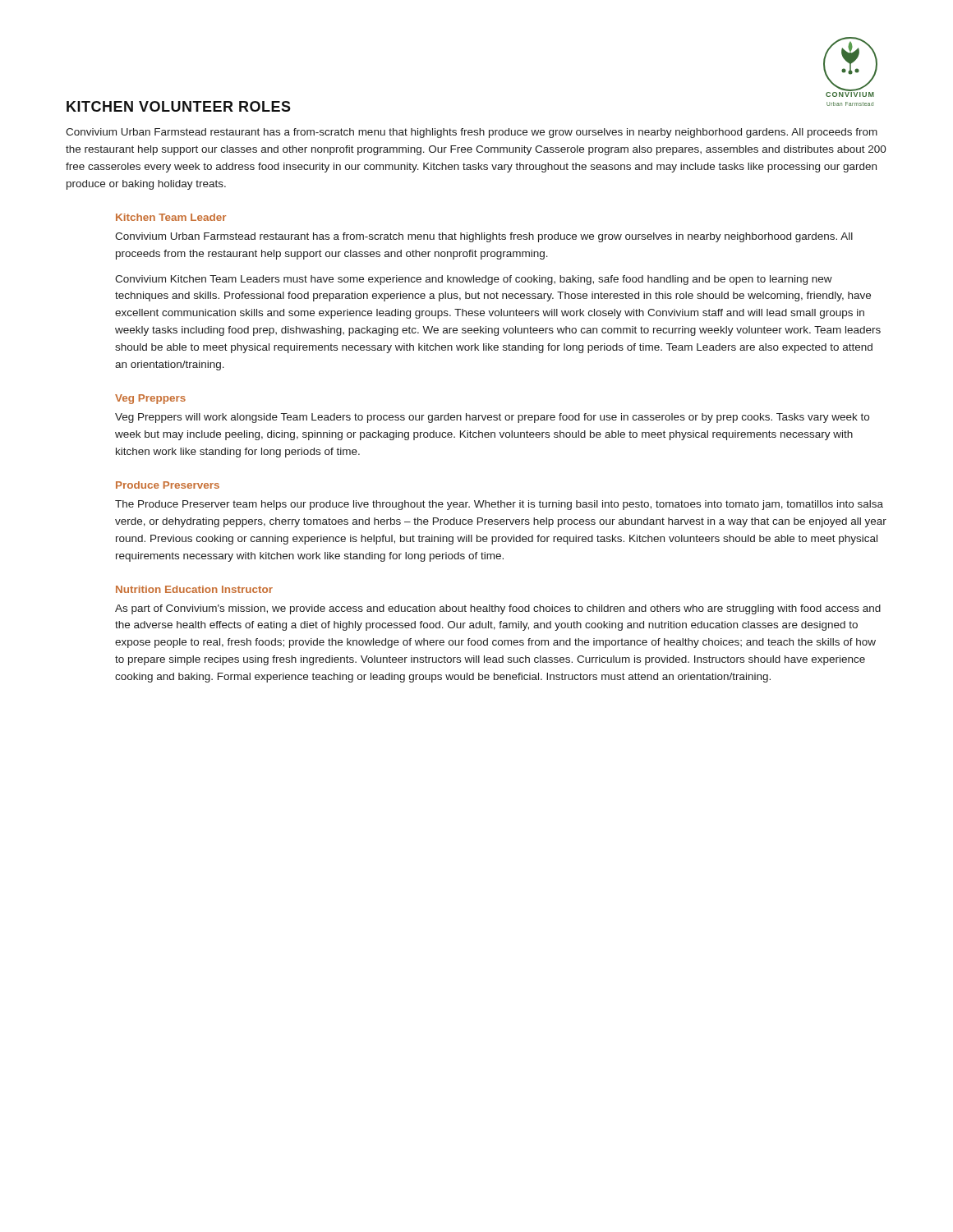Screen dimensions: 1232x953
Task: Find "Nutrition Education Instructor" on this page
Action: pyautogui.click(x=194, y=589)
